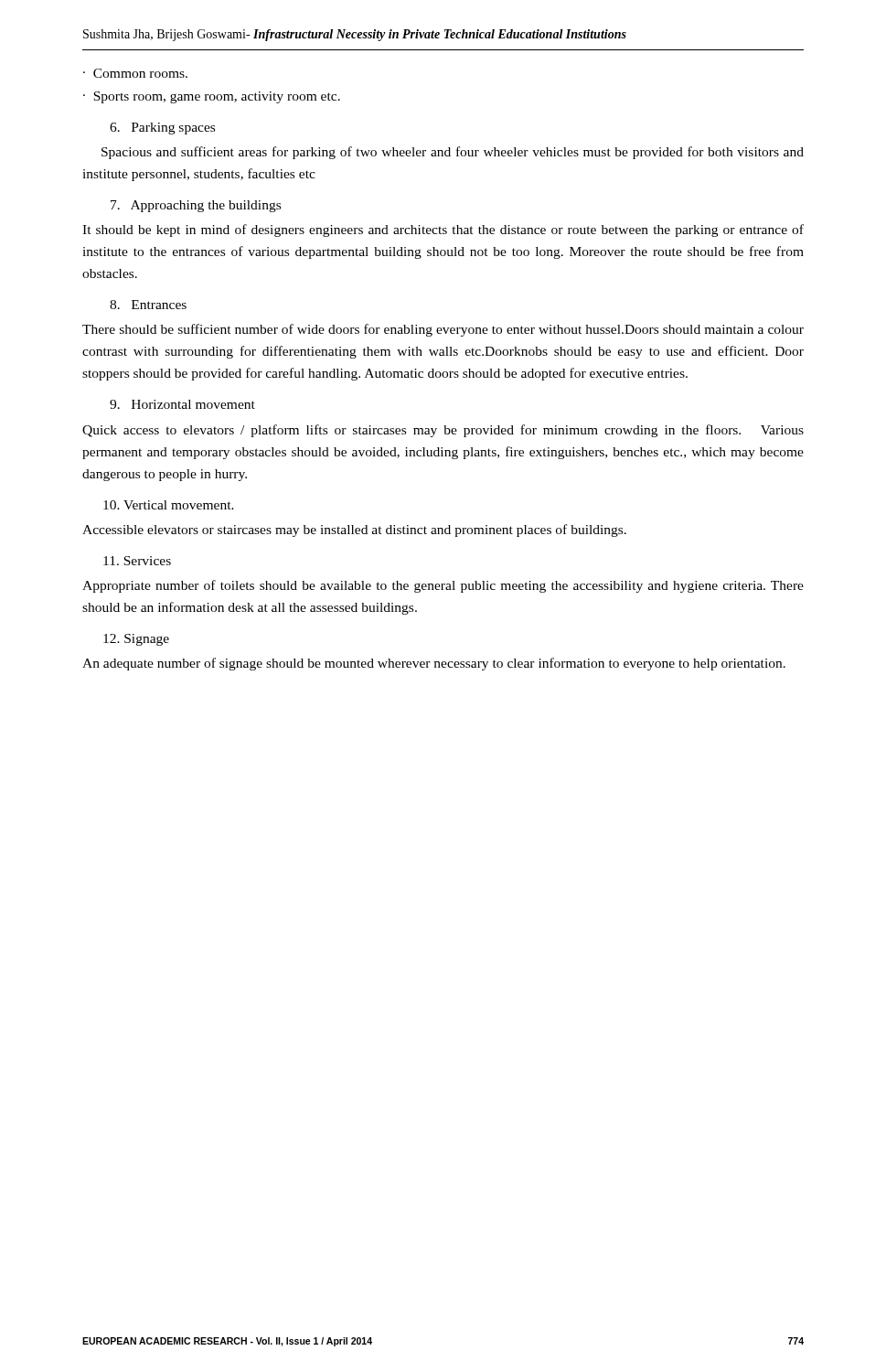Locate the text block containing "Quick access to elevators /"

coord(443,451)
